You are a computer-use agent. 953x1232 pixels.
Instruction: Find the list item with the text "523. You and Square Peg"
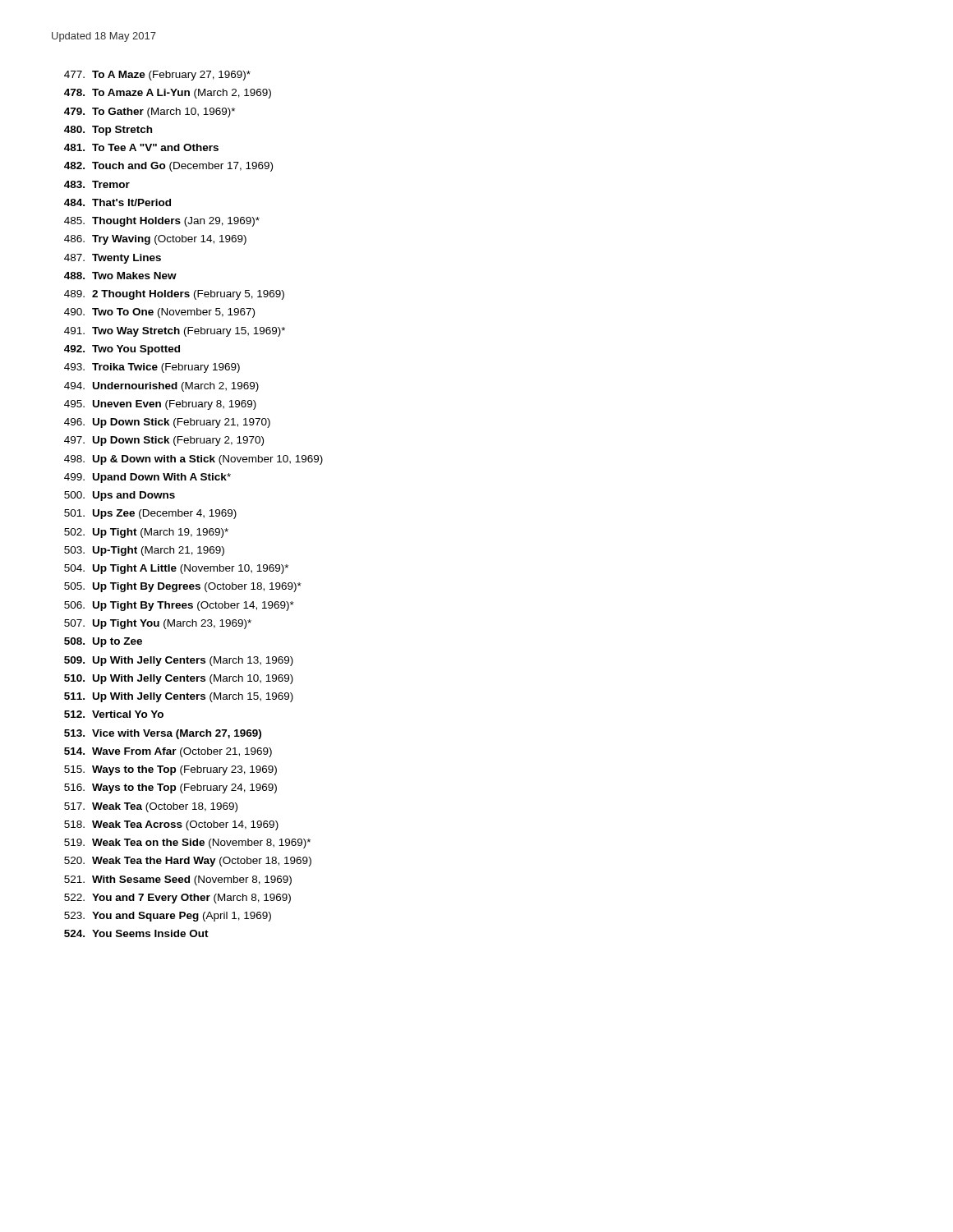coord(168,917)
